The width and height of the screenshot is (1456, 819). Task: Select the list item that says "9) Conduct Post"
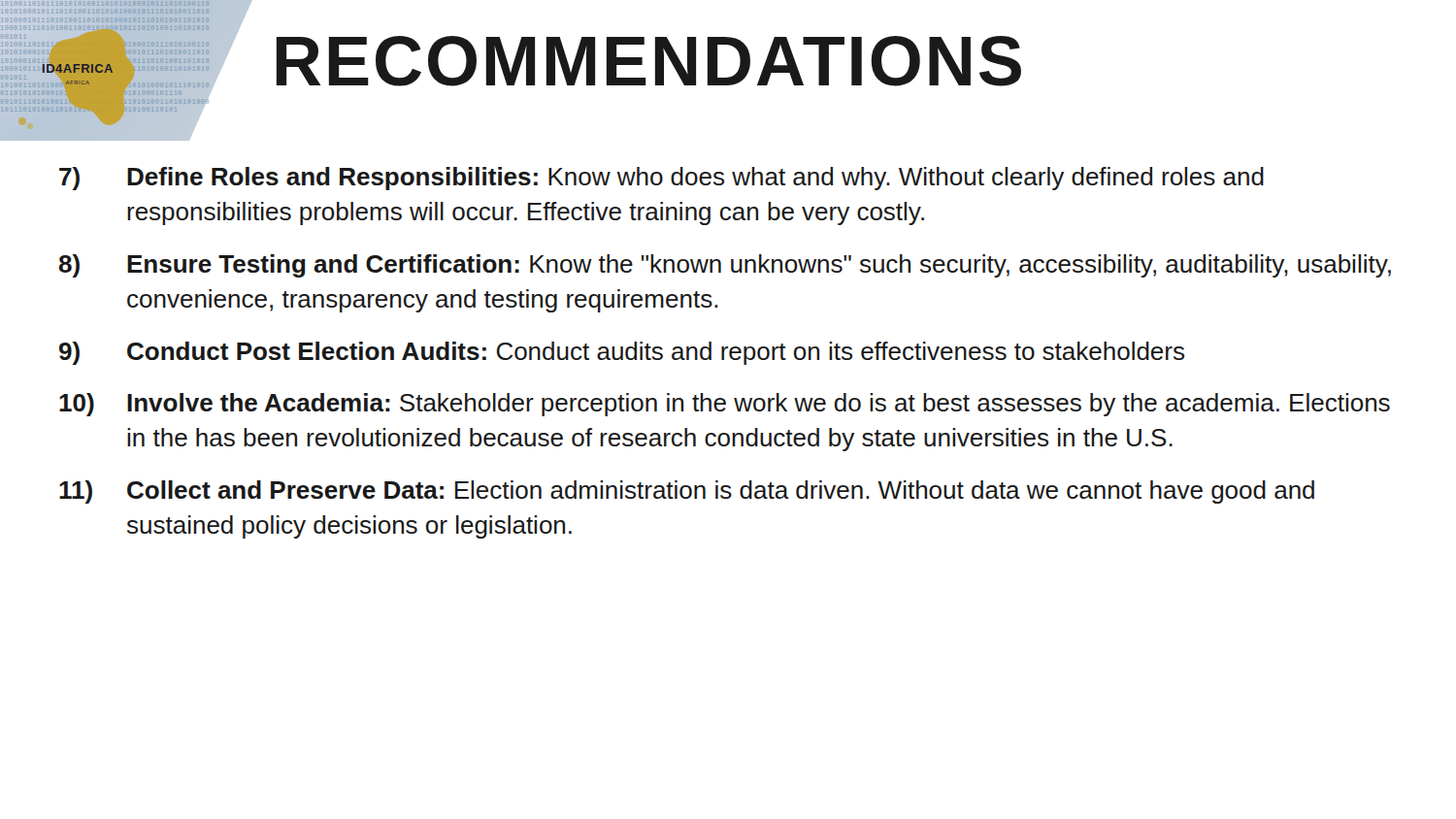tap(728, 352)
